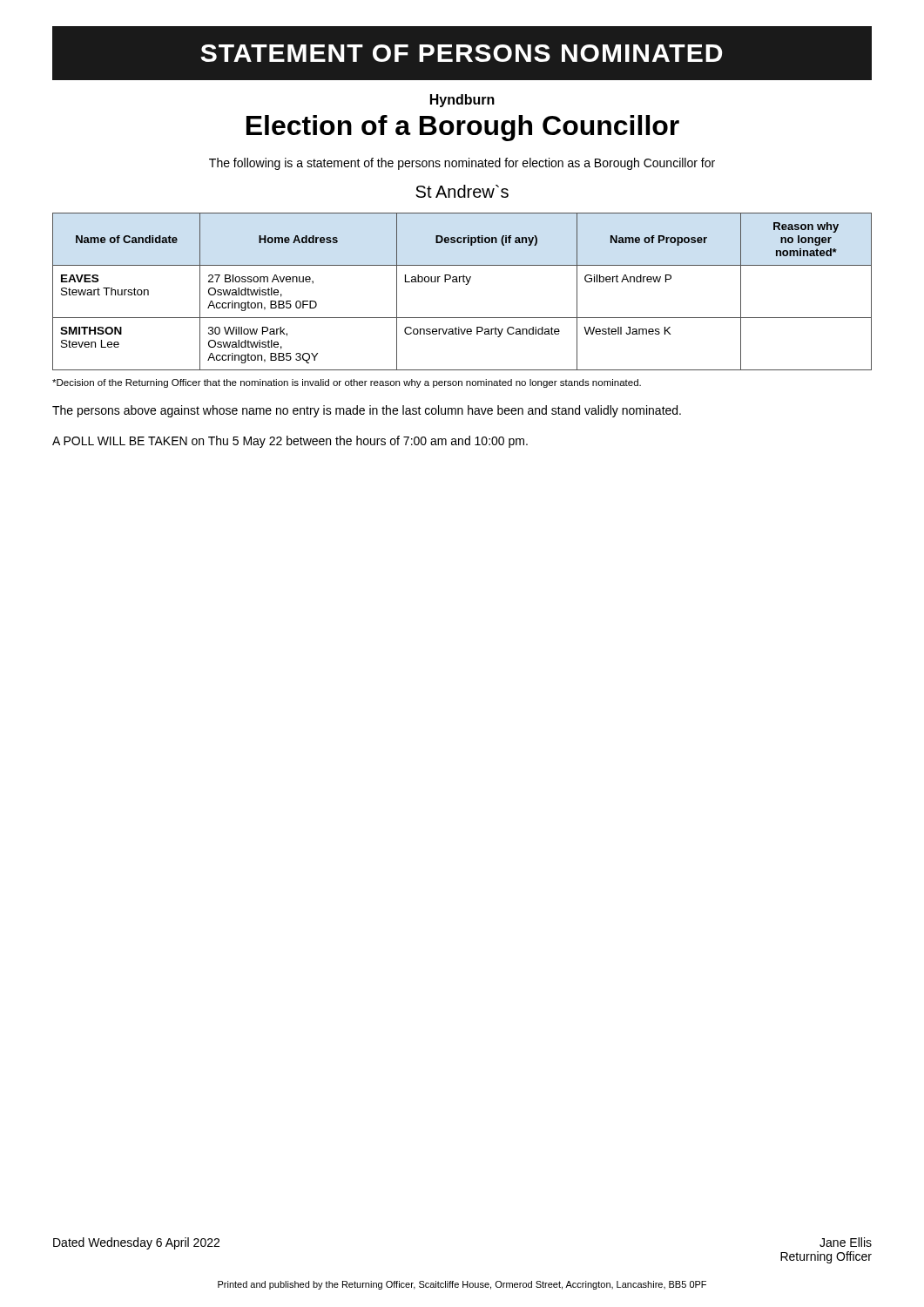
Task: Click the passage that begins "The persons above against"
Action: [462, 411]
